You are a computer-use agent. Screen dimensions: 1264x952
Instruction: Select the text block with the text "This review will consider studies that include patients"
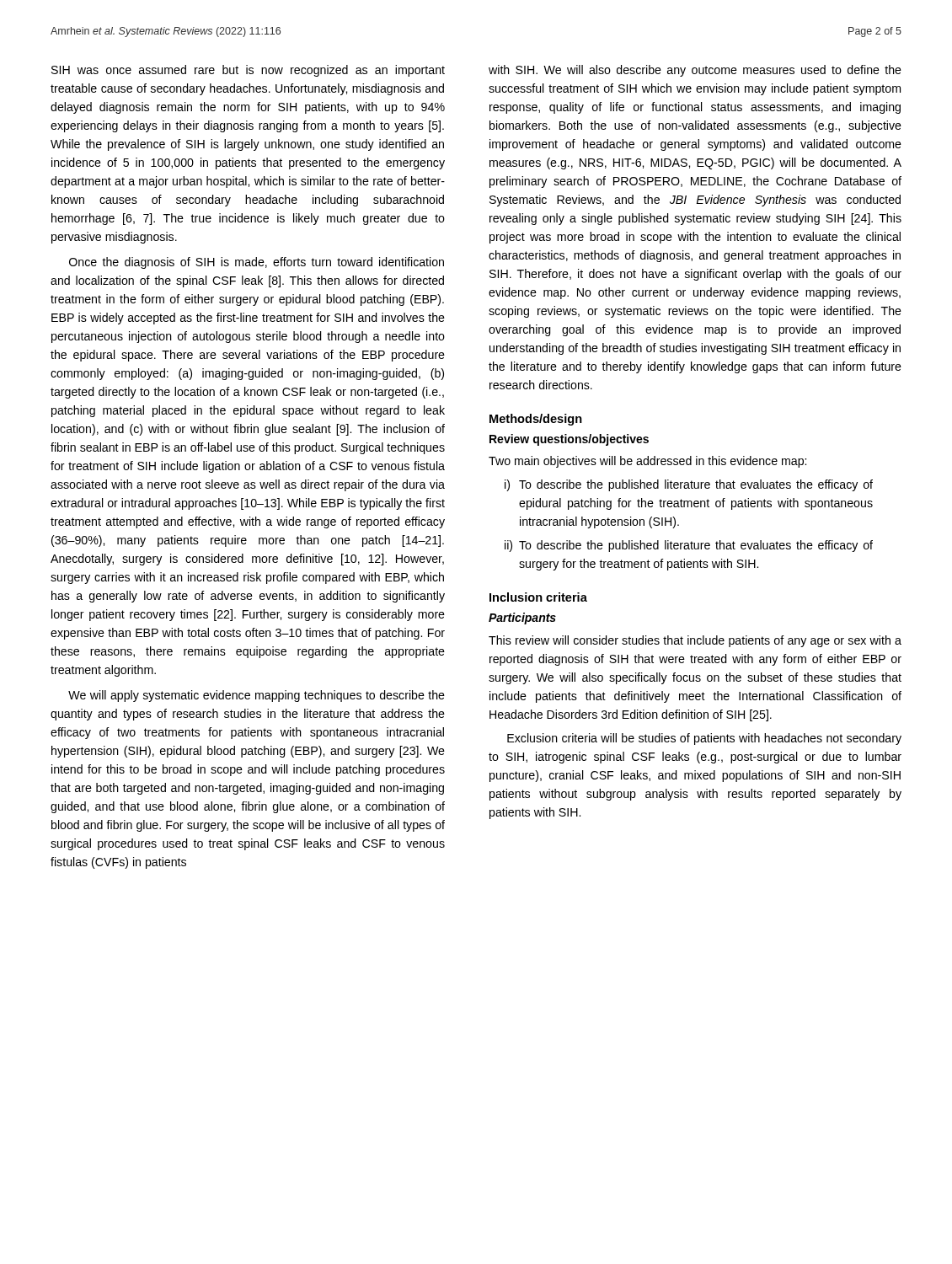pos(695,677)
